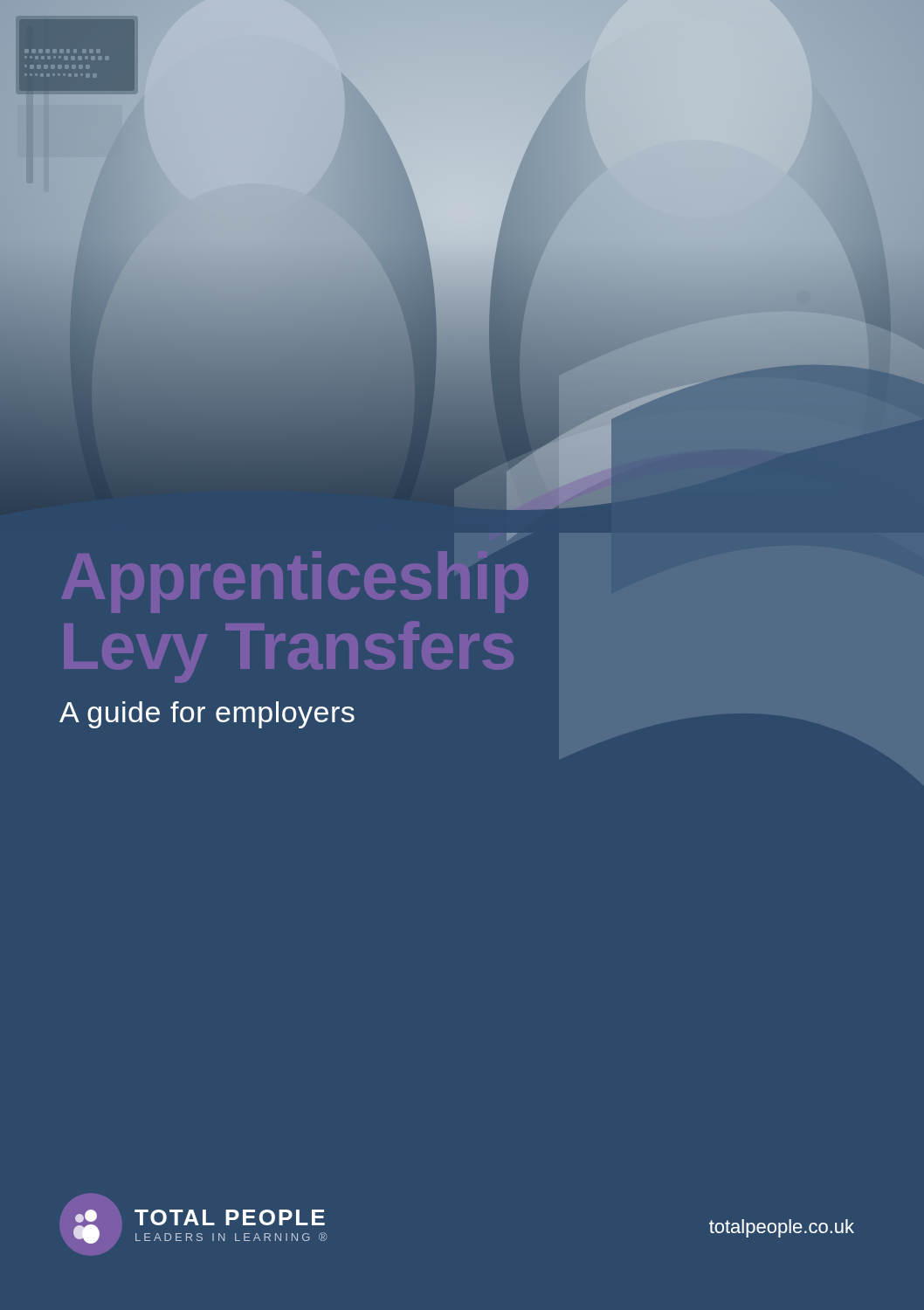Locate the photo
The height and width of the screenshot is (1310, 924).
pos(462,266)
